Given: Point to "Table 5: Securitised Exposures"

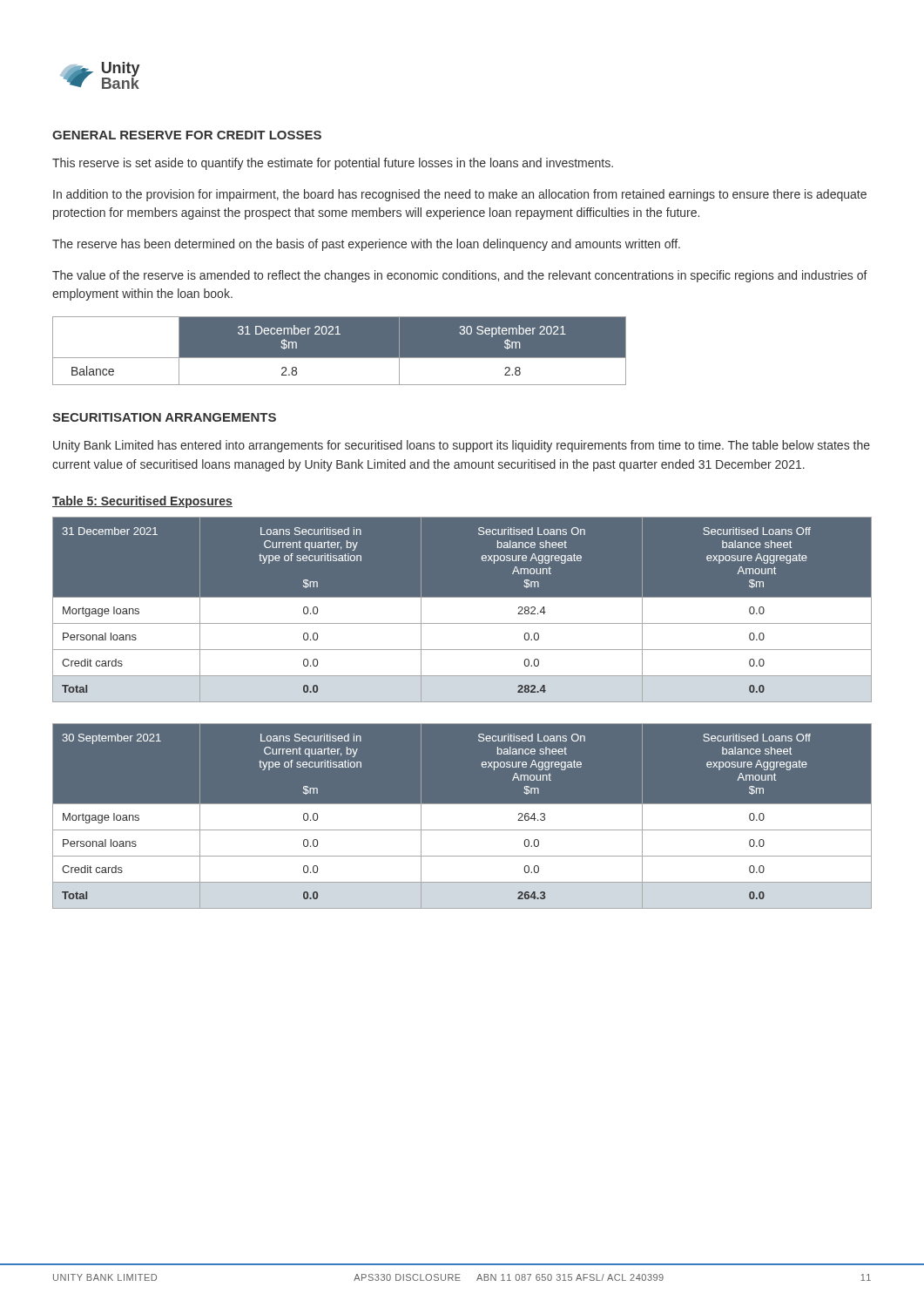Looking at the screenshot, I should pos(142,501).
